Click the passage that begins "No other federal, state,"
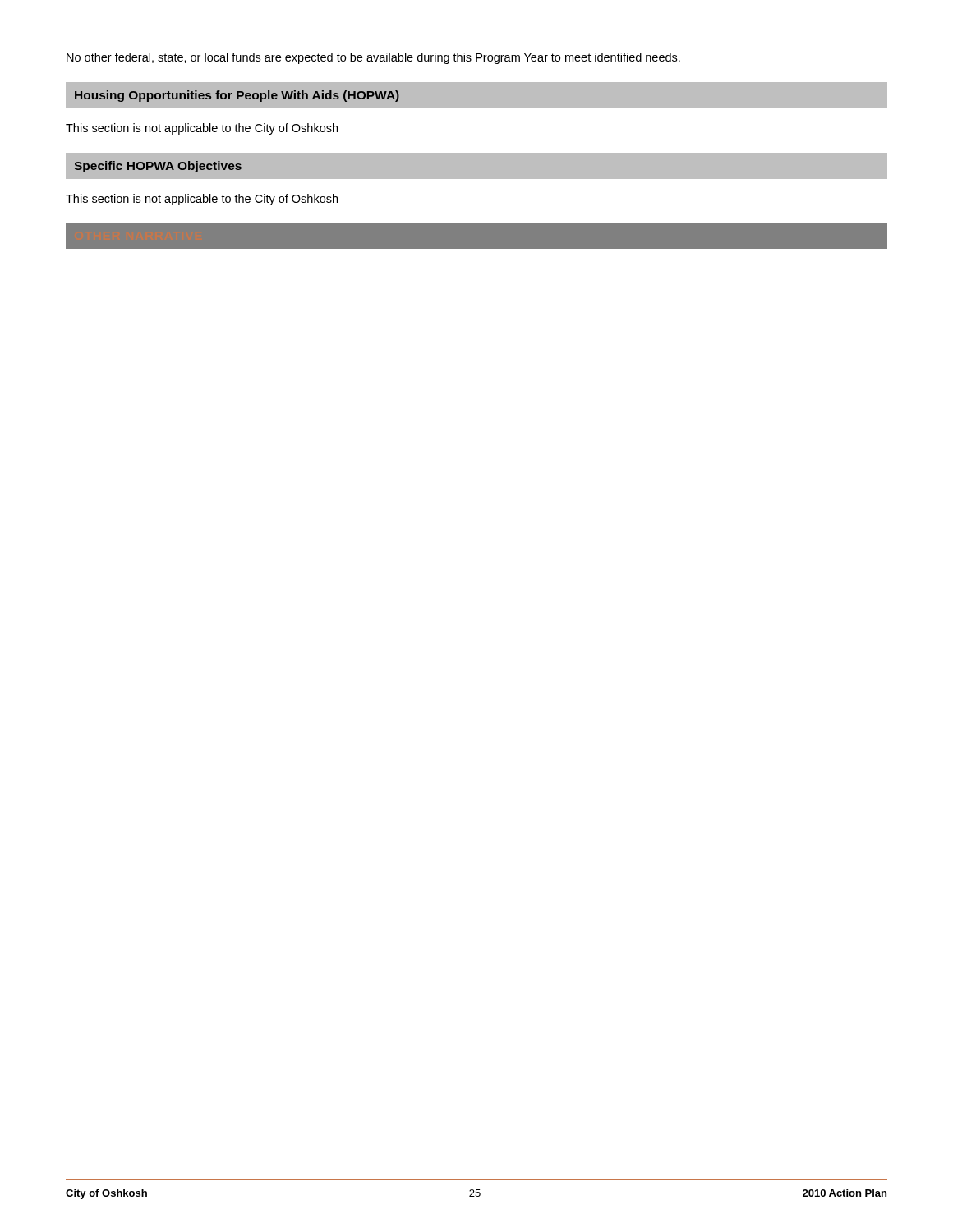Image resolution: width=953 pixels, height=1232 pixels. click(373, 57)
